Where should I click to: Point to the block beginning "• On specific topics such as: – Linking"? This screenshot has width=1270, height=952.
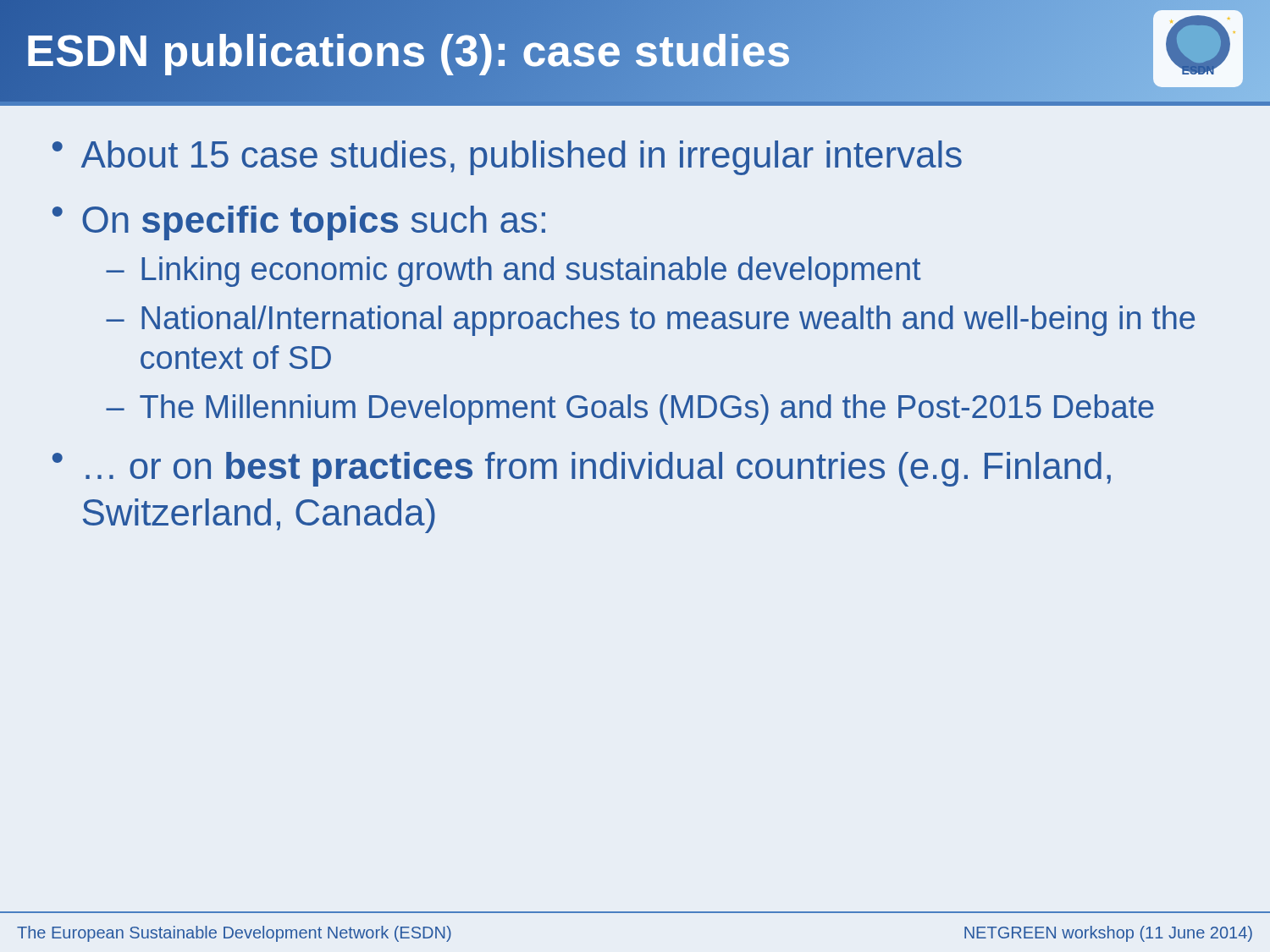click(635, 316)
